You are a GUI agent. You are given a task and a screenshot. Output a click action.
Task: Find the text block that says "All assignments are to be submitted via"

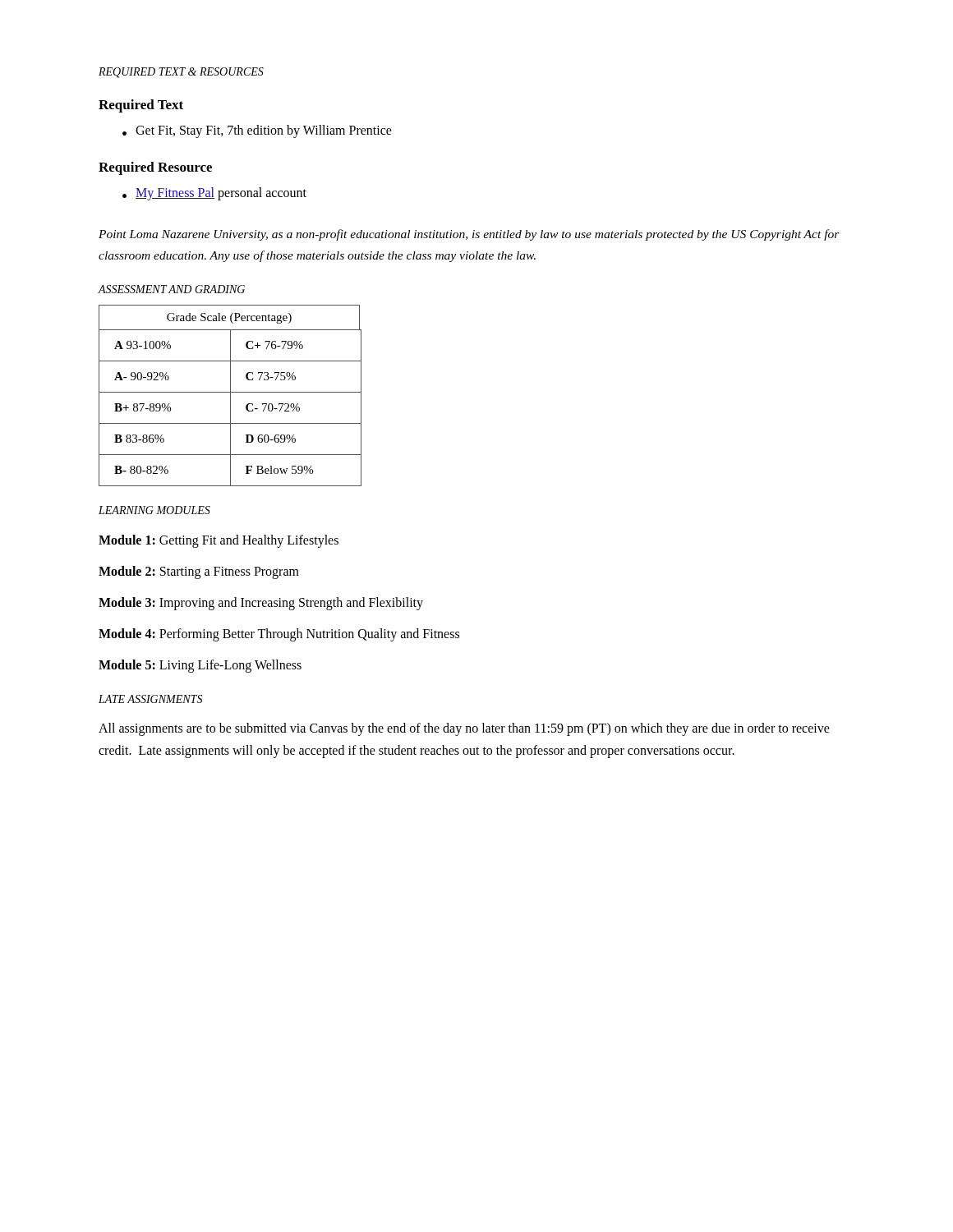tap(464, 739)
